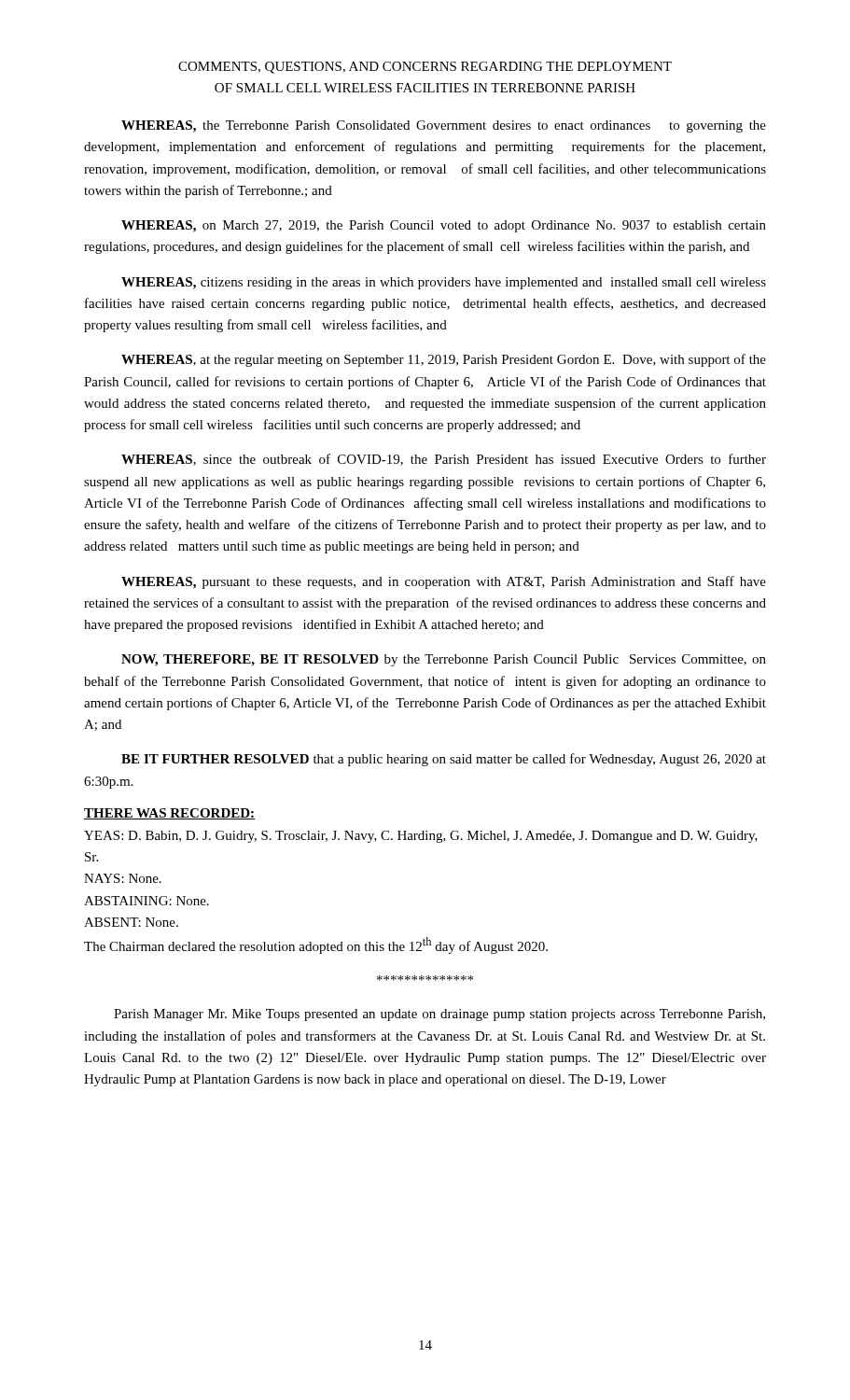Click on the text starting "Parish Manager Mr. Mike Toups presented"
The height and width of the screenshot is (1400, 850).
click(425, 1046)
